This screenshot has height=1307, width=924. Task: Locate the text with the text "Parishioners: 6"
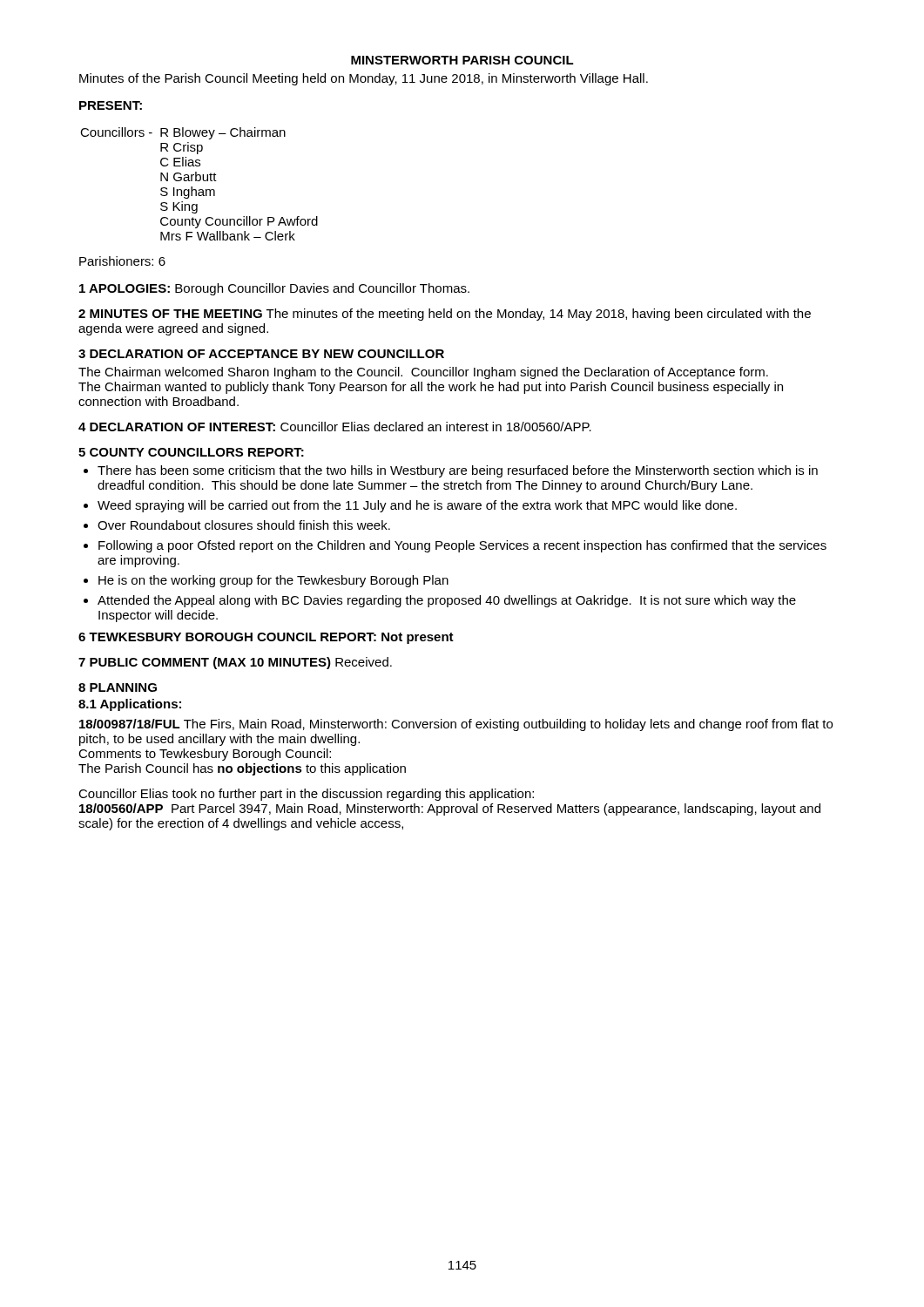pos(122,261)
